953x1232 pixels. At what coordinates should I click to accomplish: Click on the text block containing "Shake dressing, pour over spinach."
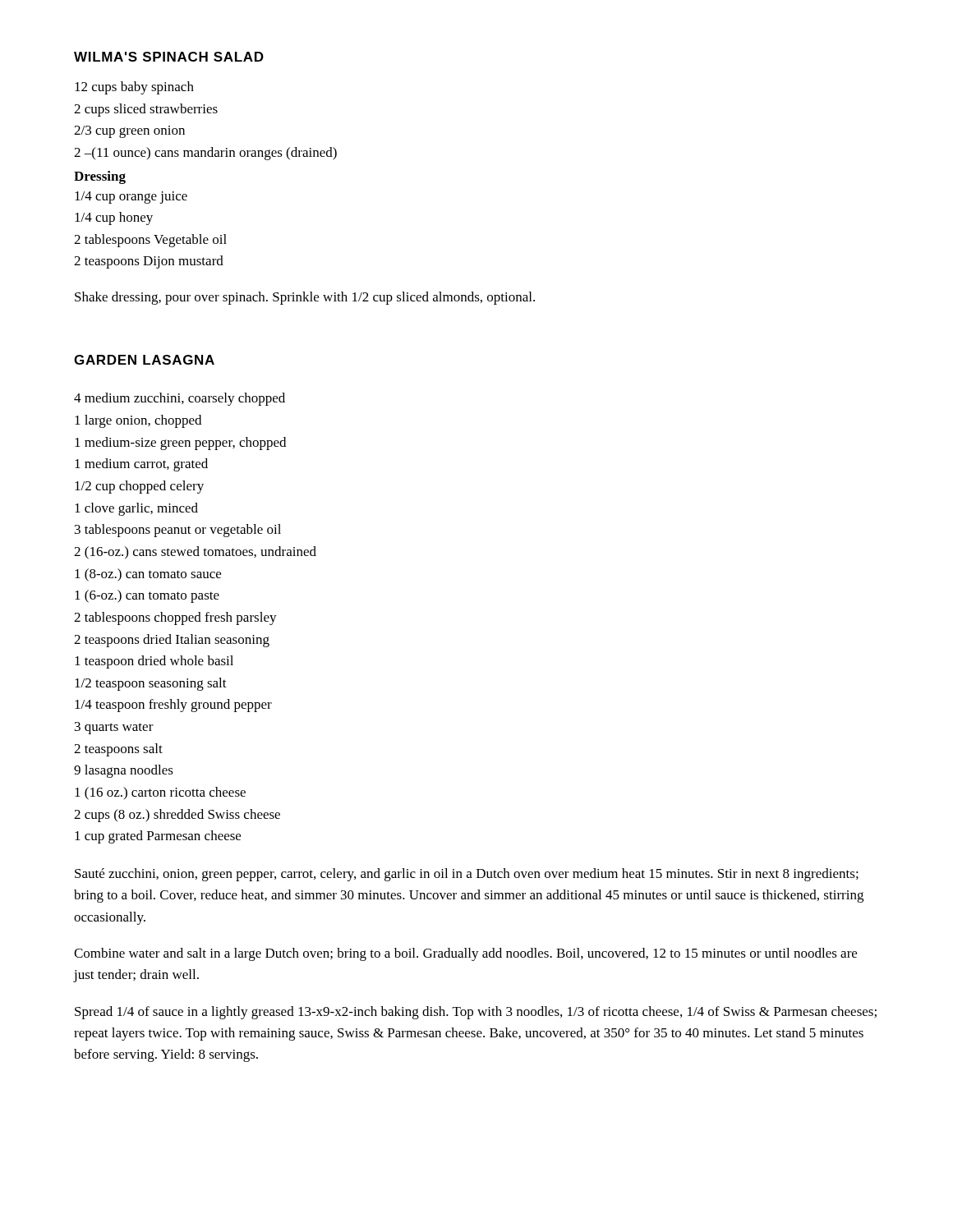click(305, 297)
